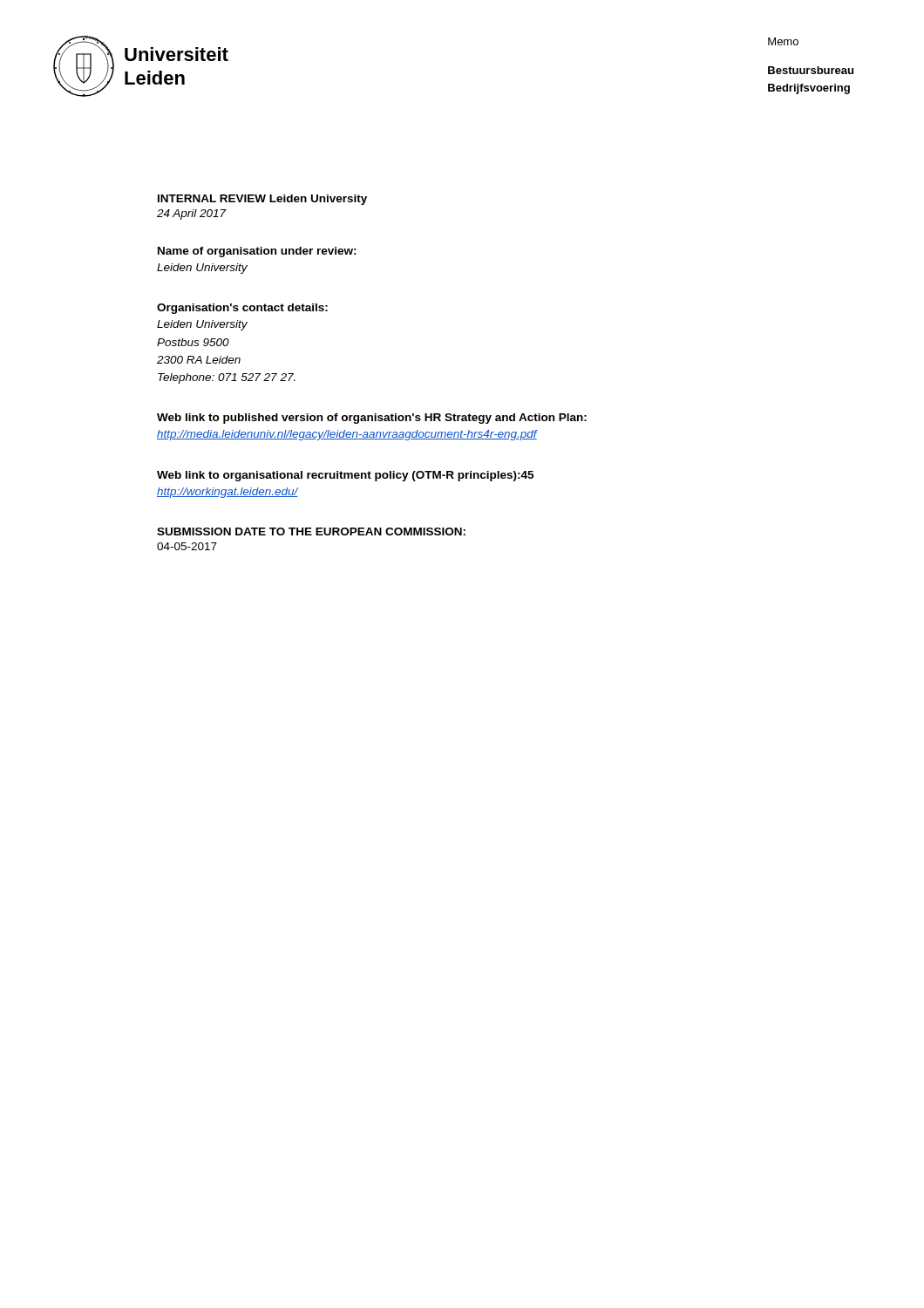Screen dimensions: 1308x924
Task: Point to the region starting "INTERNAL REVIEW Leiden University 24 April"
Action: point(262,200)
